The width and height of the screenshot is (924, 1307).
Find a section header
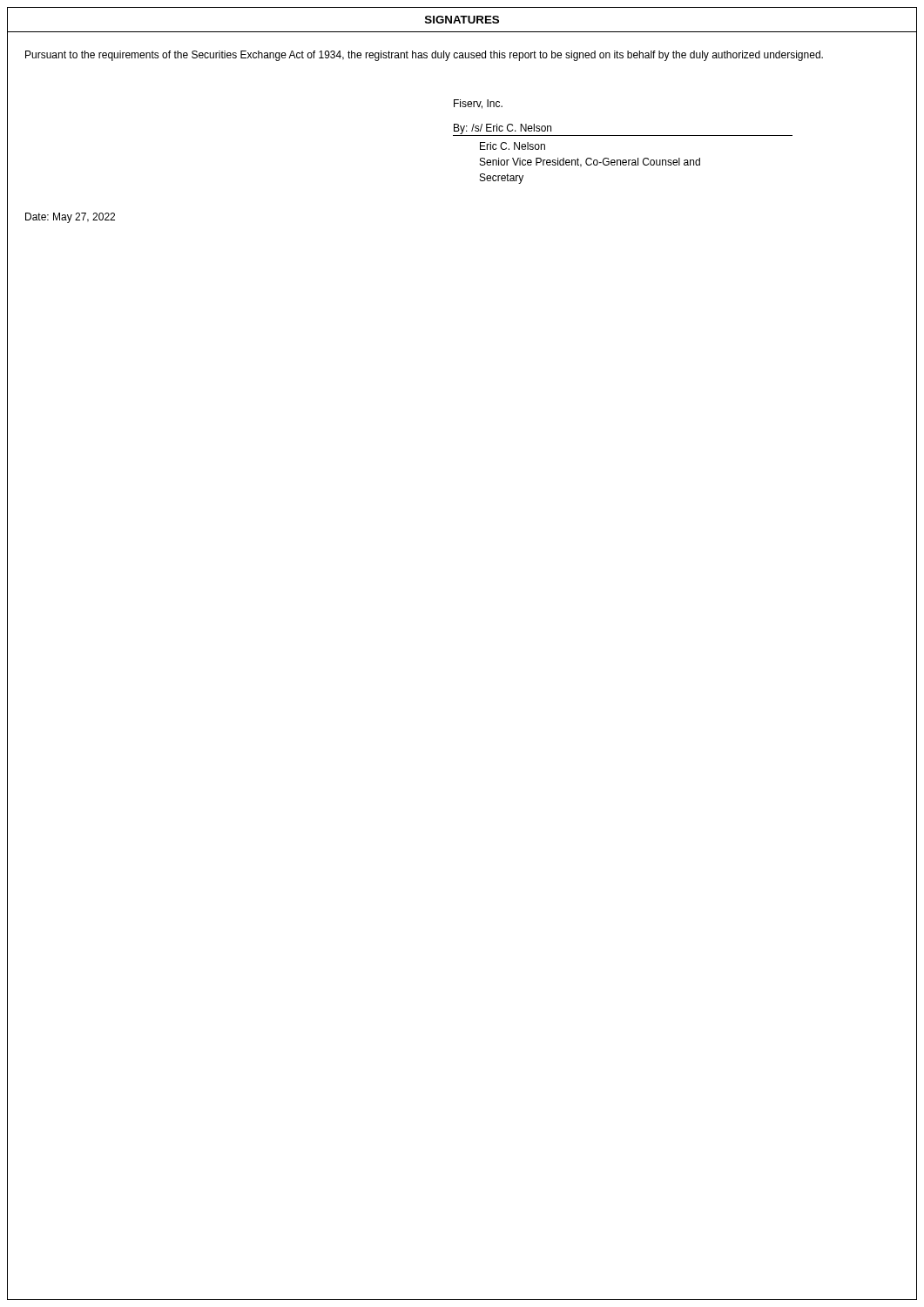(x=462, y=19)
